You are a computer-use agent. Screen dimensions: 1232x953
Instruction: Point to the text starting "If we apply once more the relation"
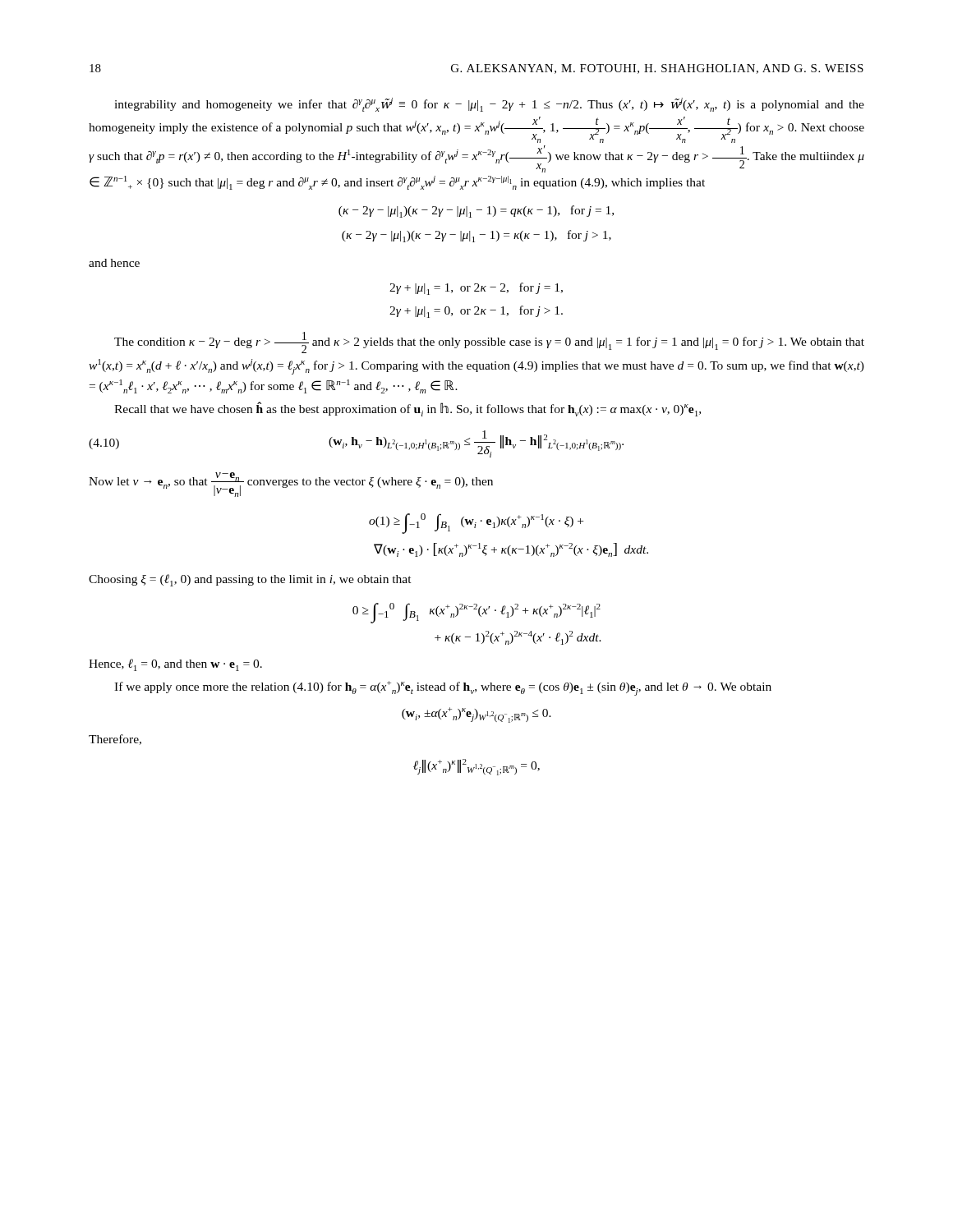pyautogui.click(x=443, y=686)
